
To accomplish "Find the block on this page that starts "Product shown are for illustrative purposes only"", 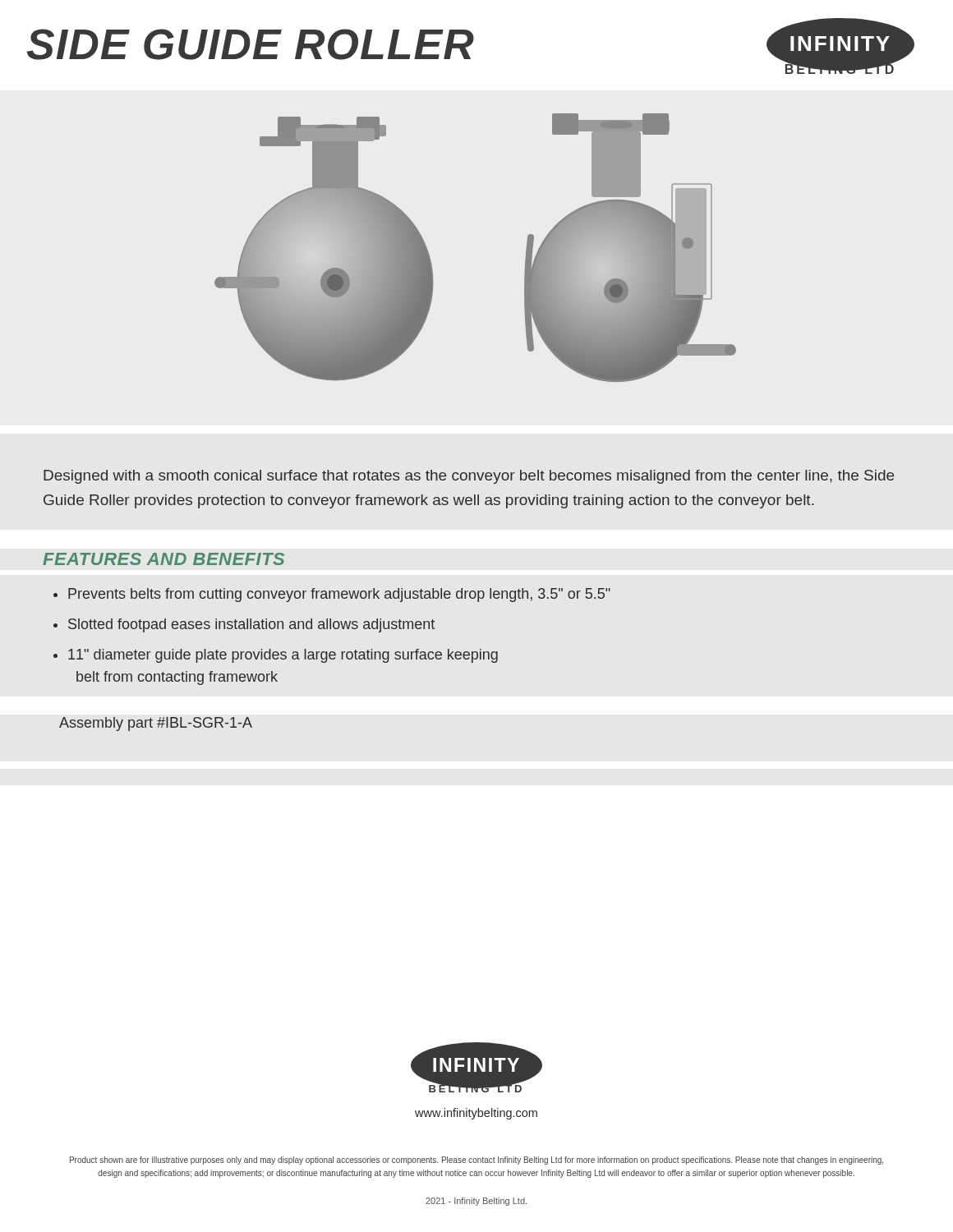I will pyautogui.click(x=476, y=1167).
